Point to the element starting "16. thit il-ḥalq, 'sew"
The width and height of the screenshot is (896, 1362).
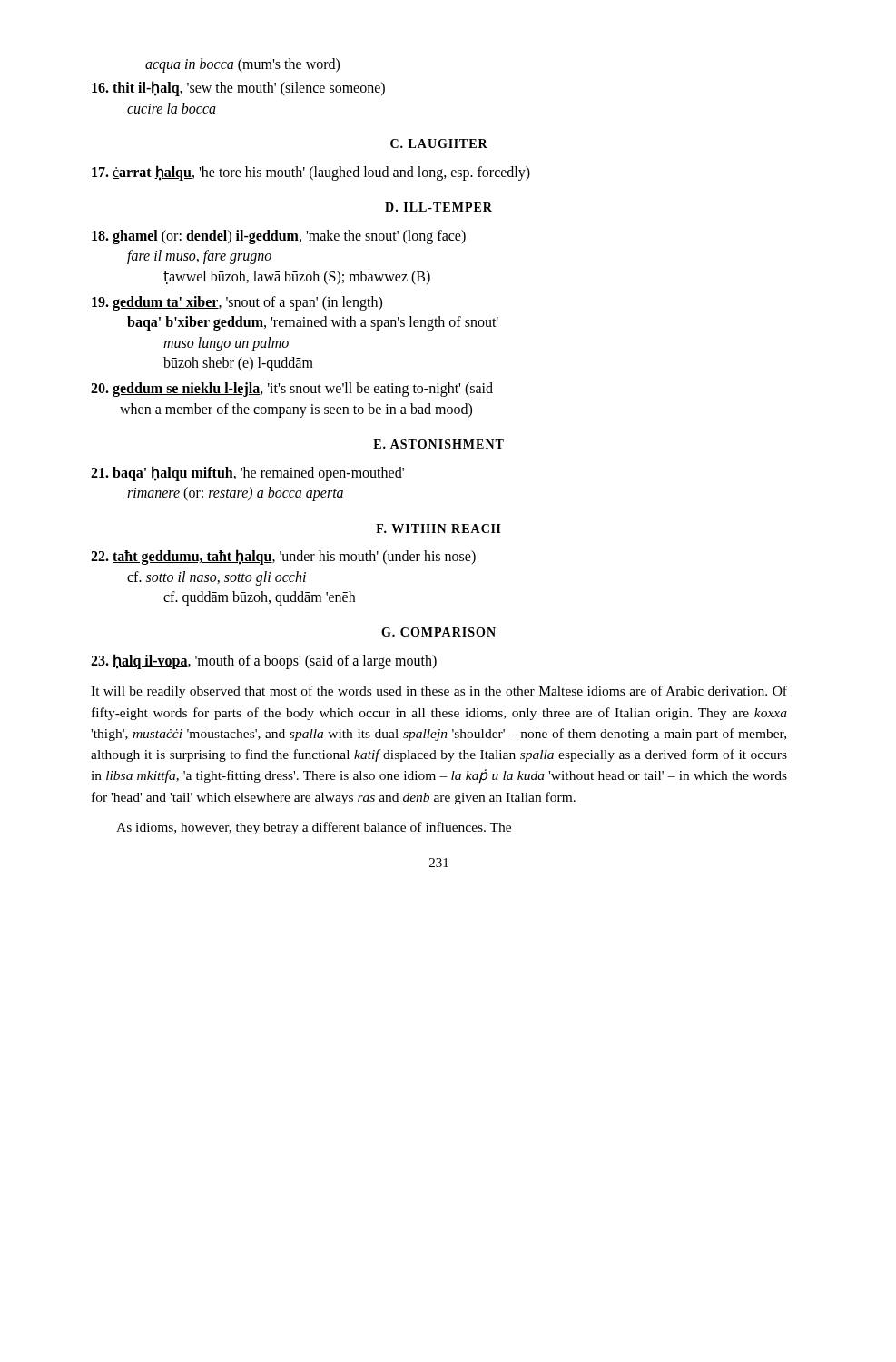coord(238,98)
